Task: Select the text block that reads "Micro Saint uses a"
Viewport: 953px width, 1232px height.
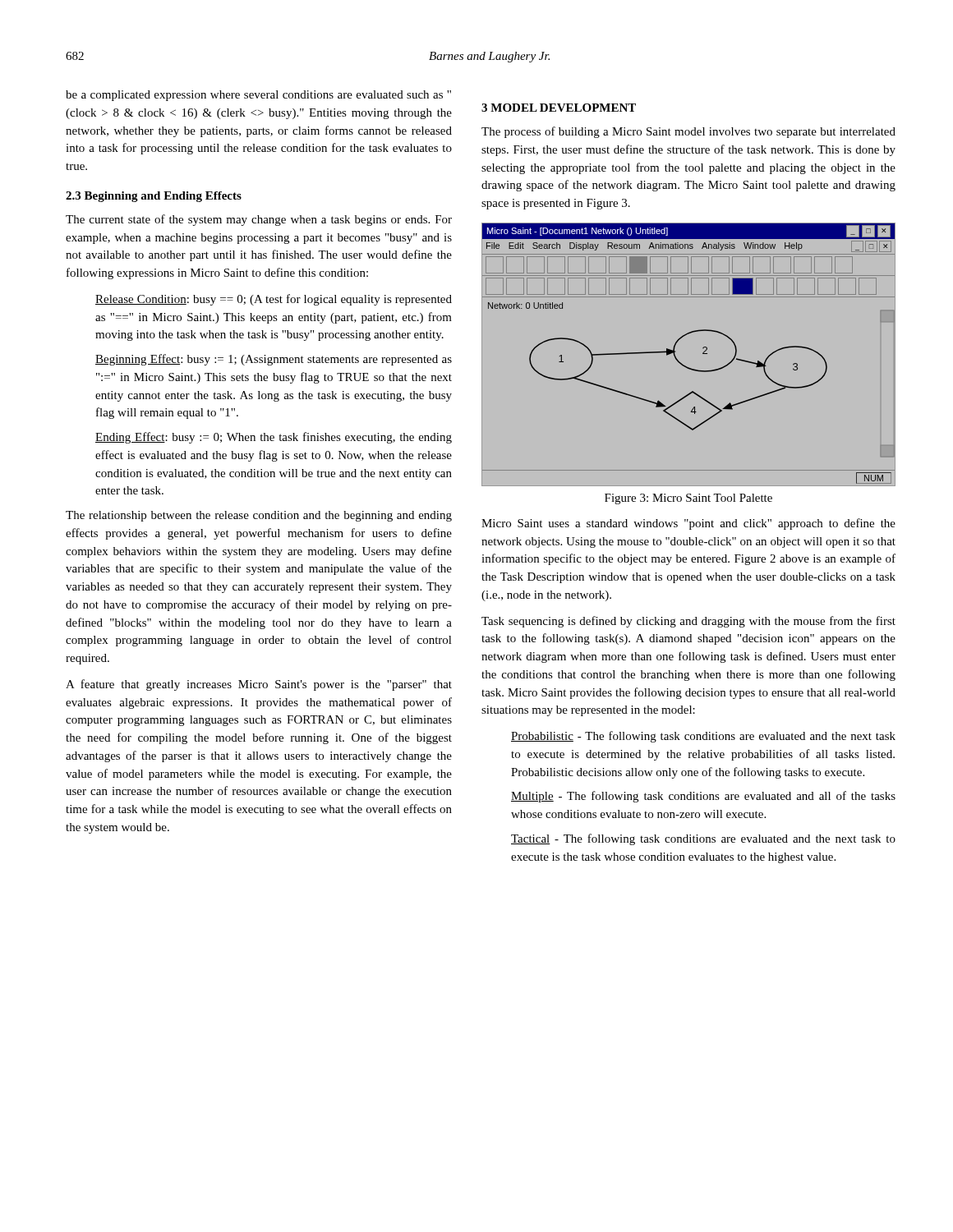Action: pos(688,690)
